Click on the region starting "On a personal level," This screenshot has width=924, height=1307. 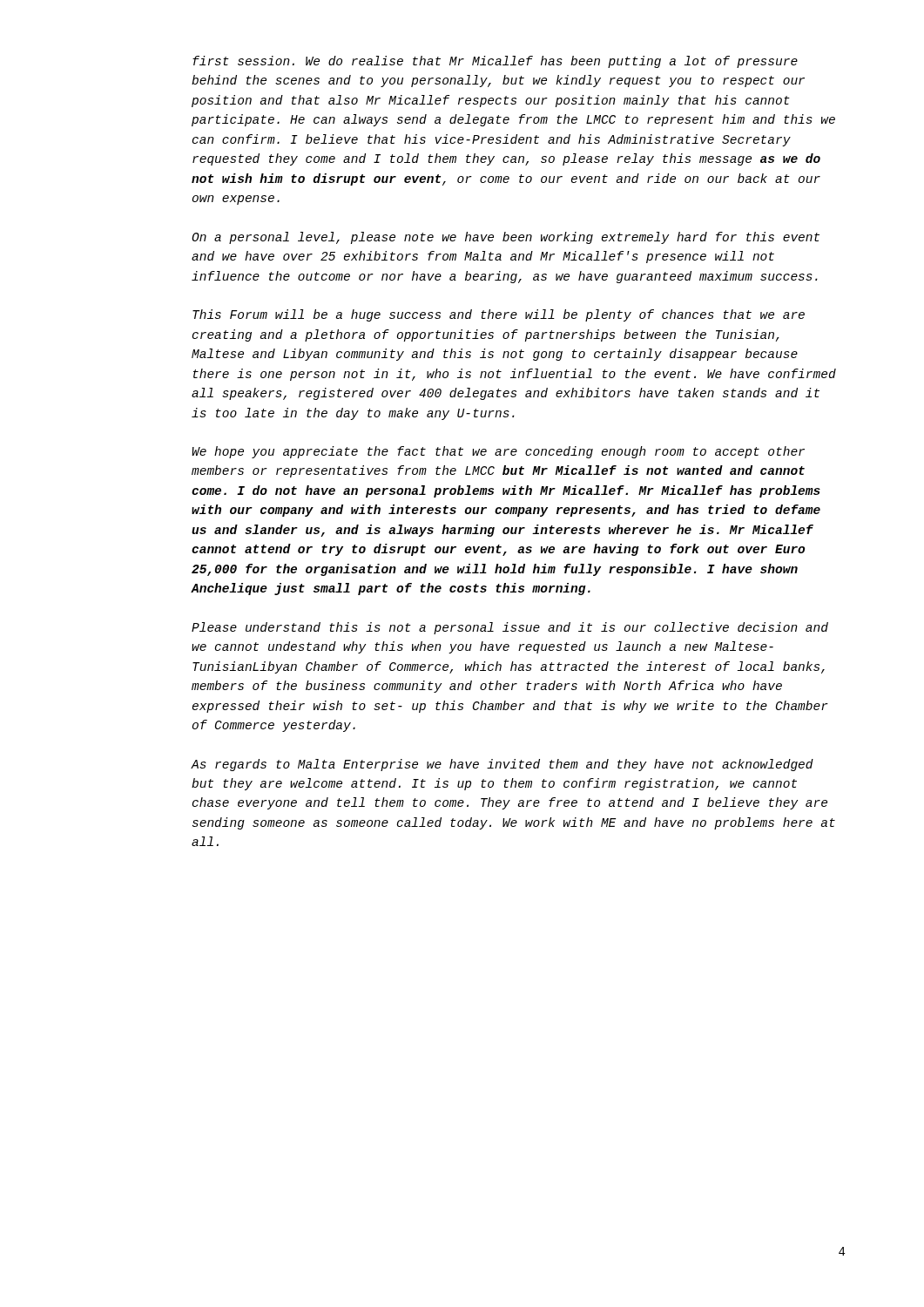(x=506, y=257)
